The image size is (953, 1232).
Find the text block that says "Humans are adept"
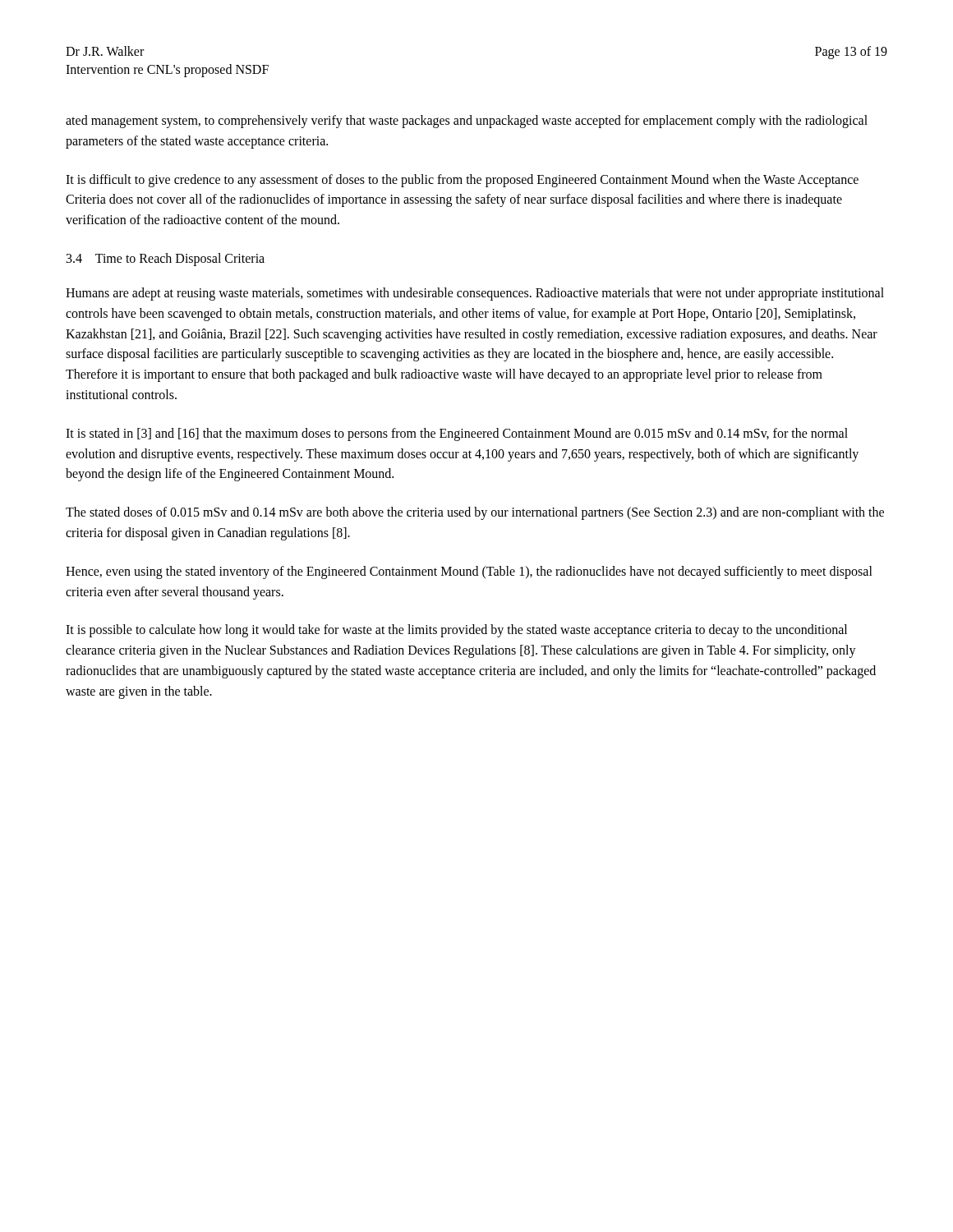(x=475, y=344)
